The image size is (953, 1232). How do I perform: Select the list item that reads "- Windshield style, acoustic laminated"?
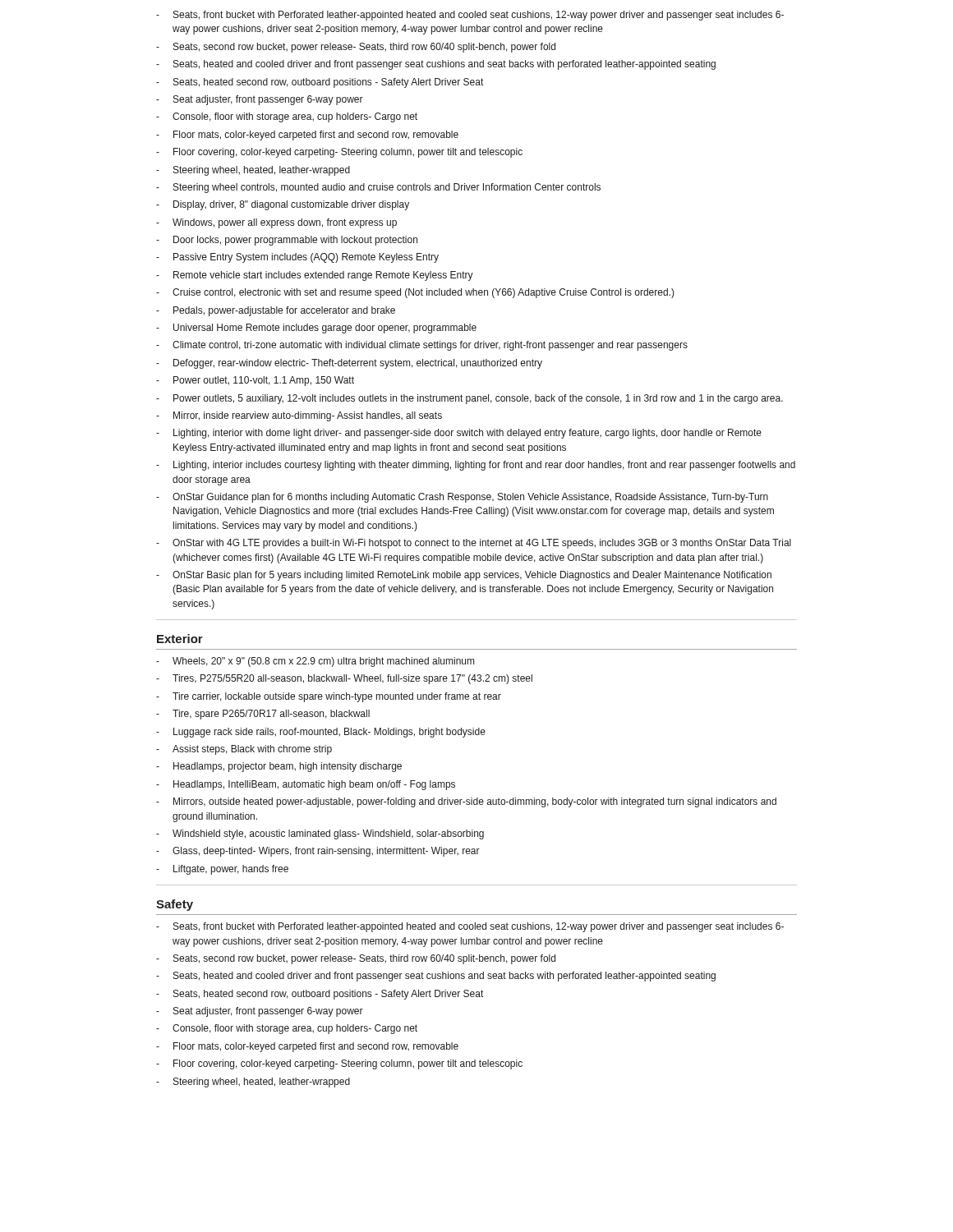(x=476, y=834)
